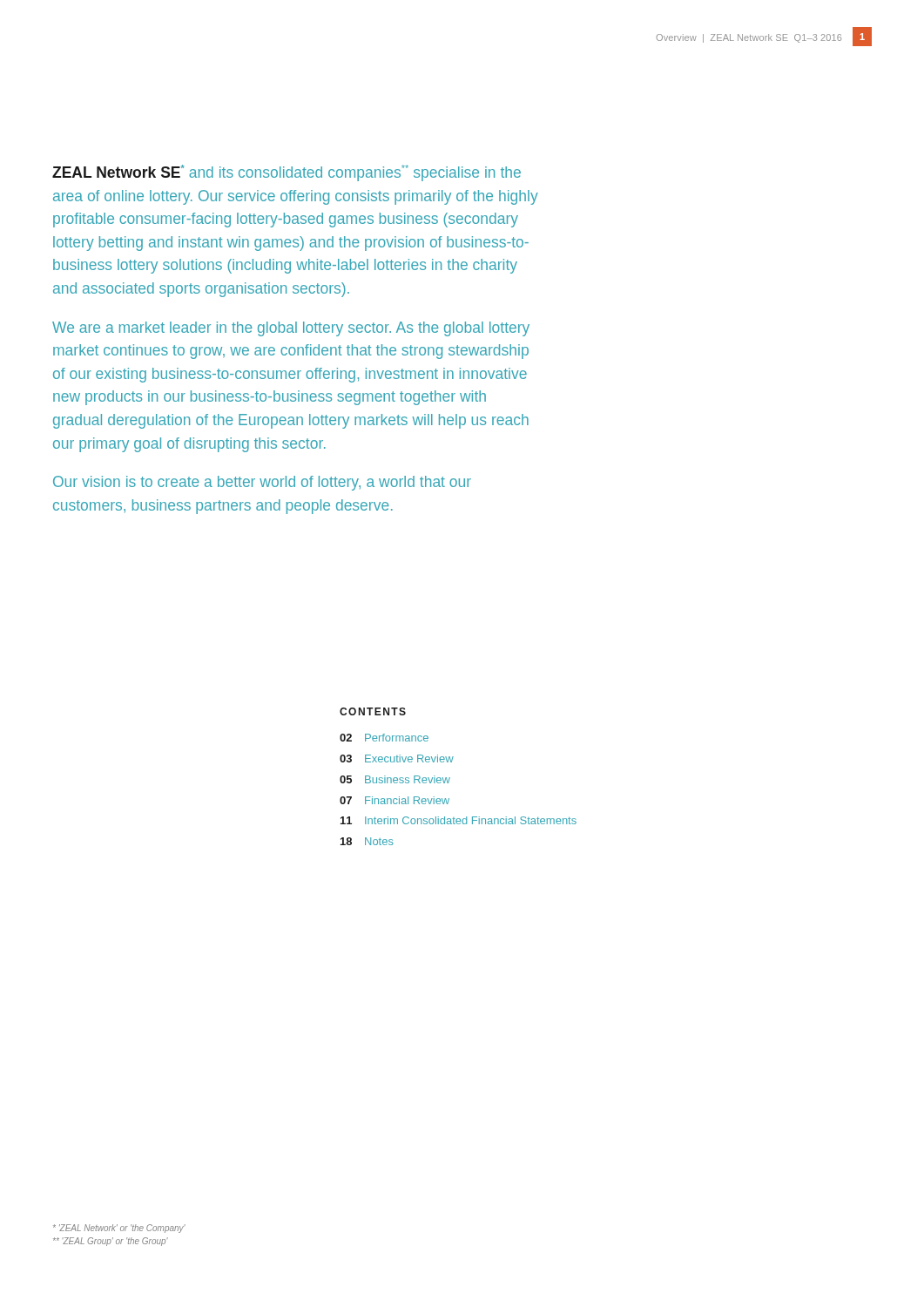The width and height of the screenshot is (924, 1307).
Task: Select the text starting "'ZEAL Network' or 'the Company'"
Action: click(119, 1228)
